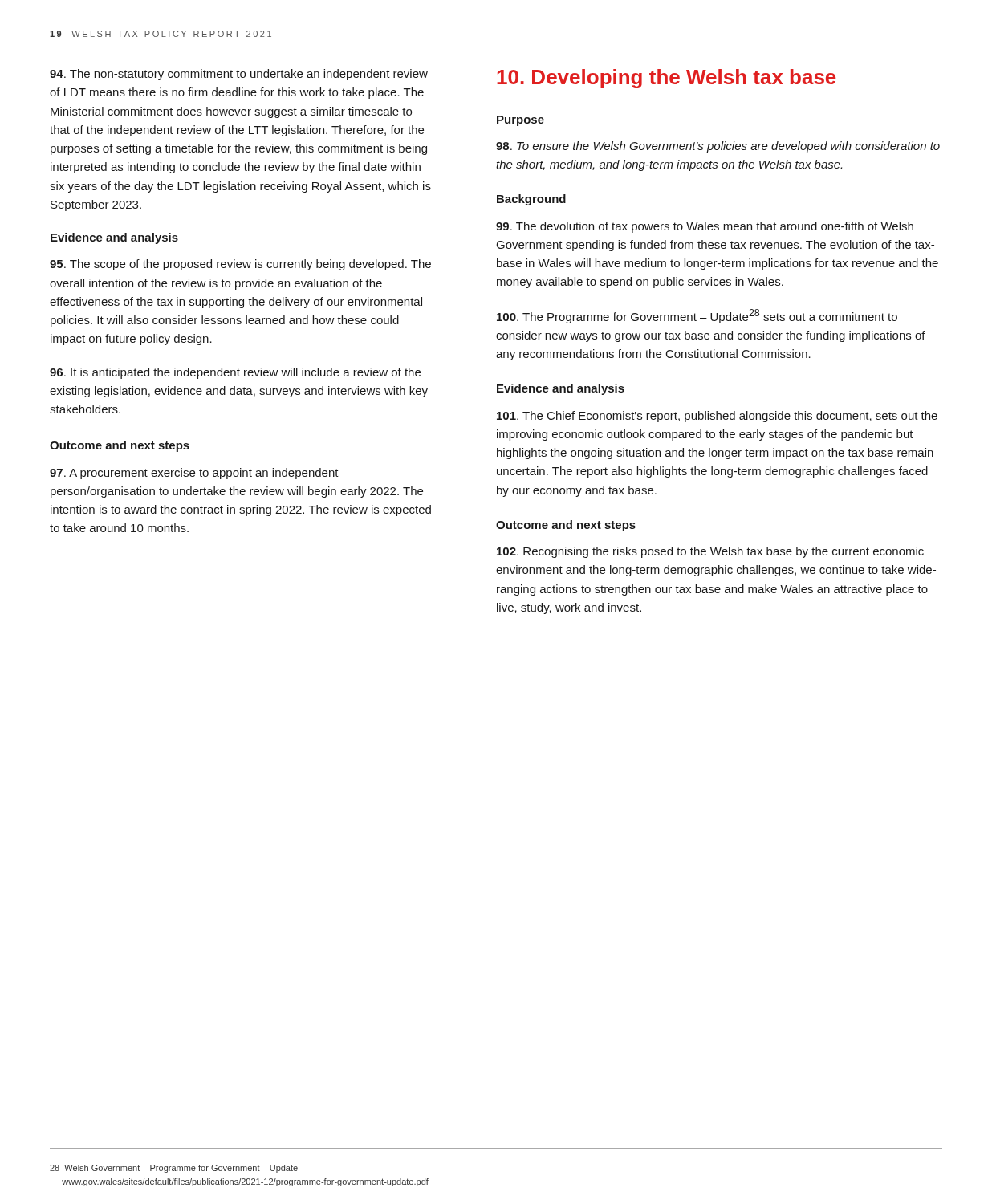Locate the region starting "A procurement exercise to appoint an"

click(242, 500)
